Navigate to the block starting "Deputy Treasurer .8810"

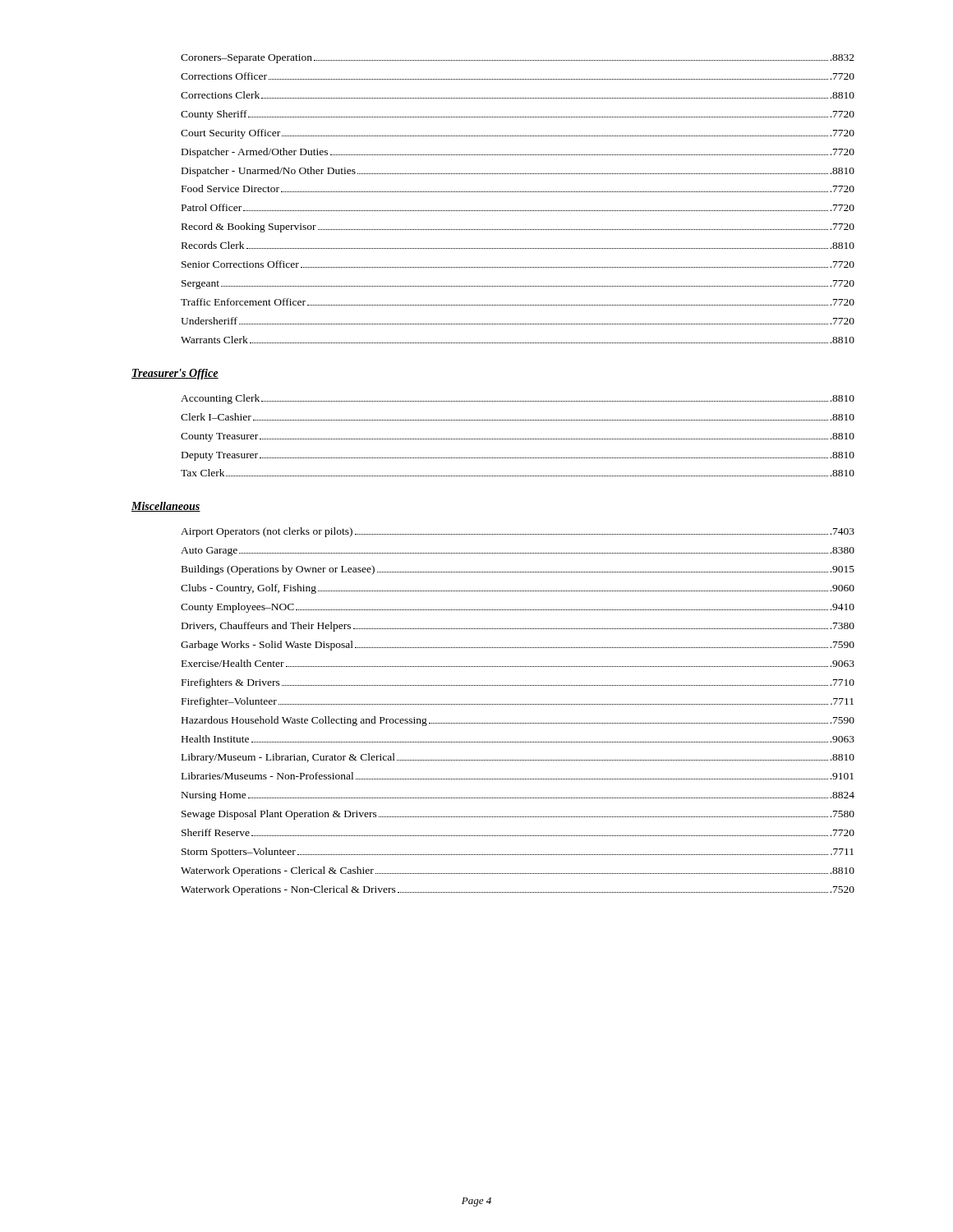518,455
